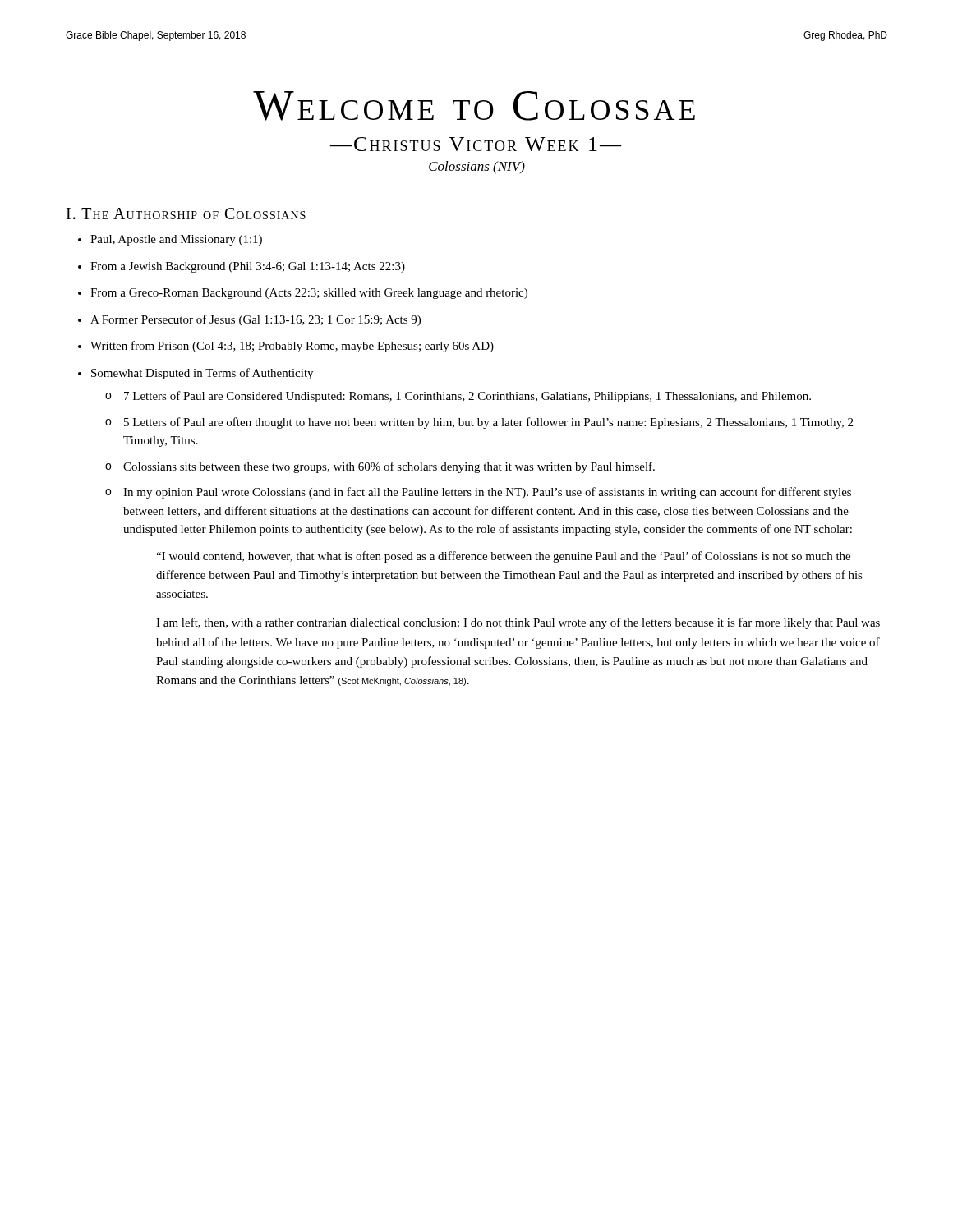Find the list item that reads "Colossians sits between these two groups,"
Screen dimensions: 1232x953
[389, 466]
